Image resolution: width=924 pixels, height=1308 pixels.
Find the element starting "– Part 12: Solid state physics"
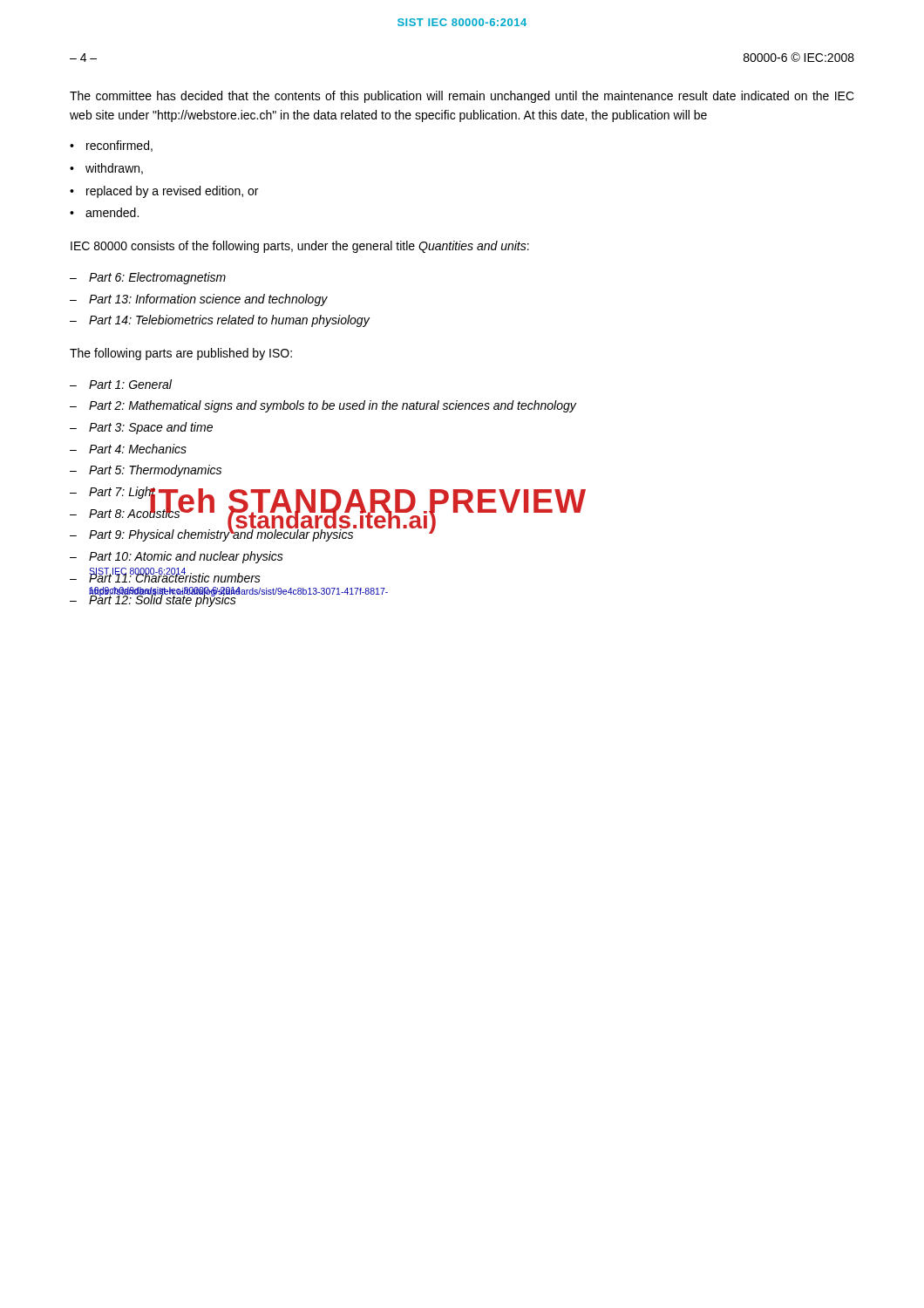[153, 601]
